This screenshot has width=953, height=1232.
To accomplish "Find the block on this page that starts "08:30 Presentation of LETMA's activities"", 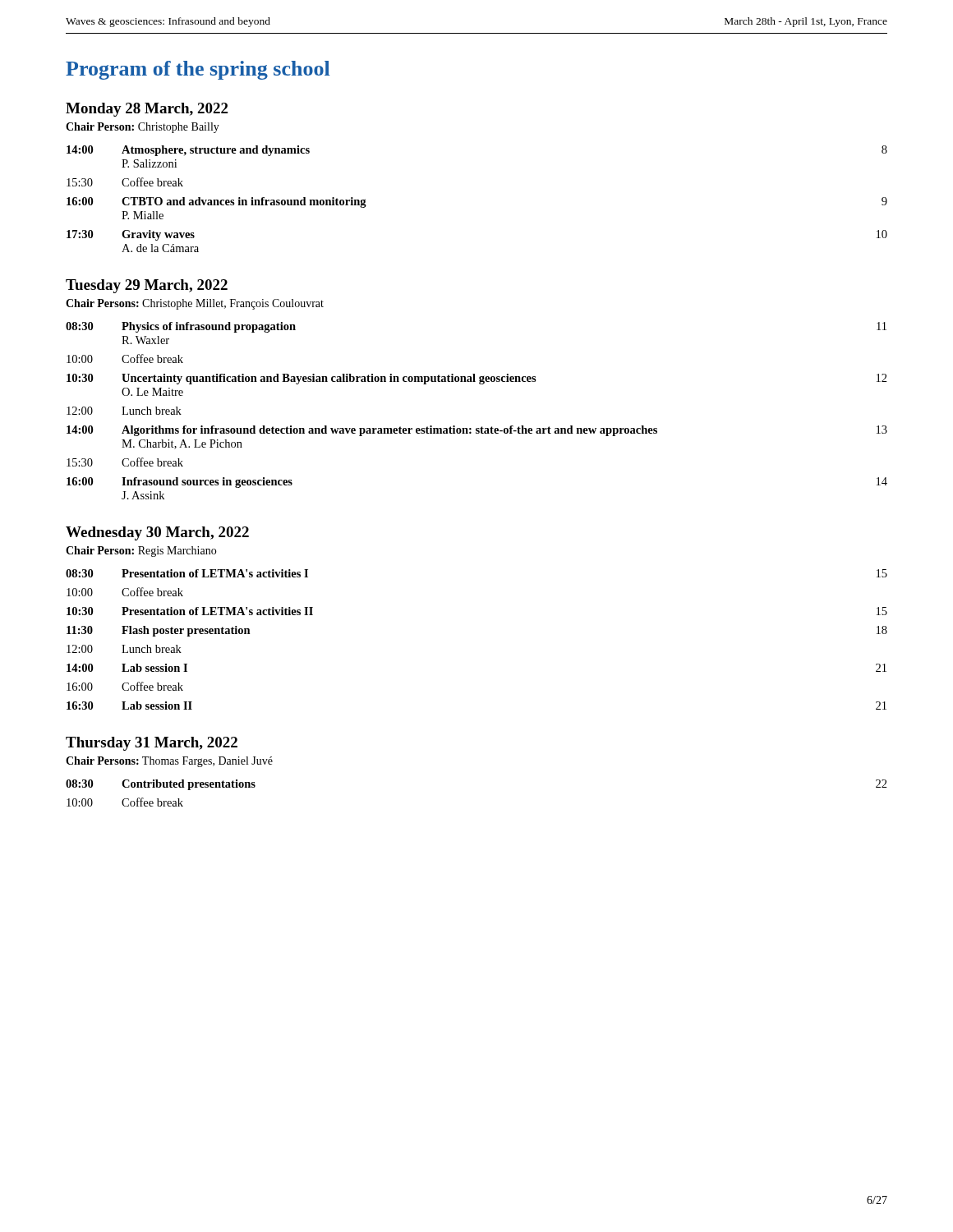I will 79,573.
